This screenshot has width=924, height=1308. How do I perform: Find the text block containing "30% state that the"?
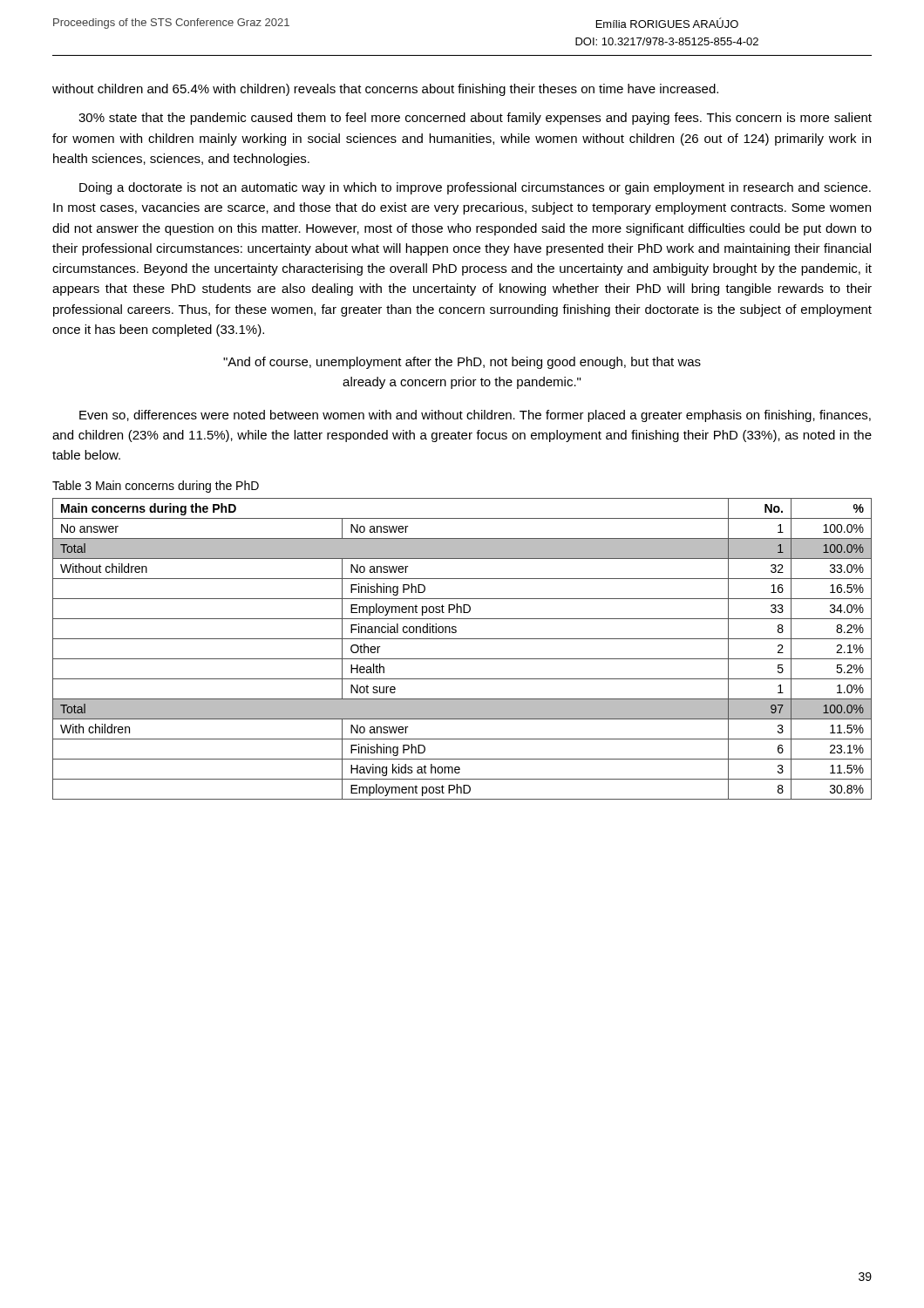462,138
